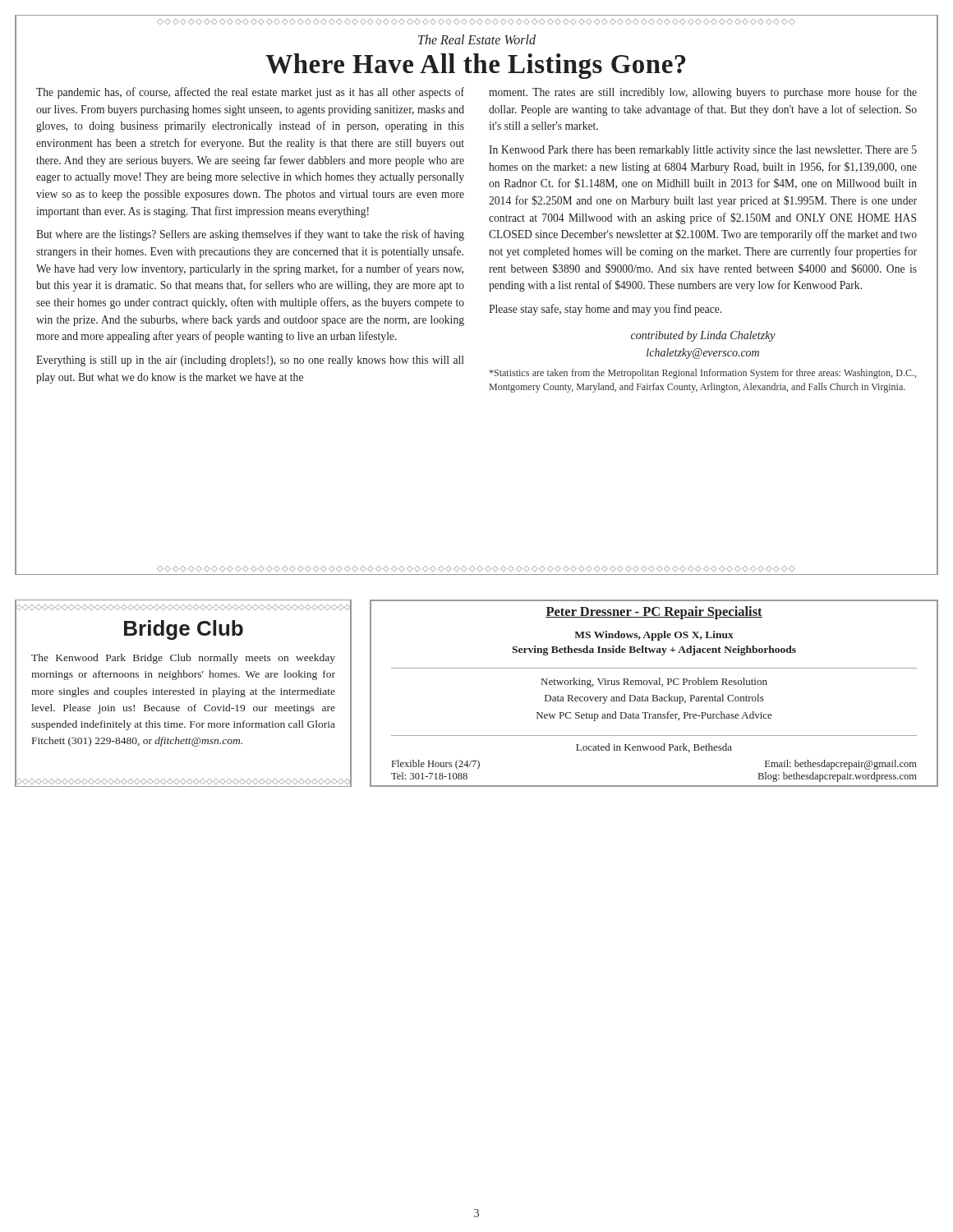Screen dimensions: 1232x953
Task: Where does it say "contributed by Linda Chaletzkylchaletzky@eversco.com"?
Action: [703, 344]
